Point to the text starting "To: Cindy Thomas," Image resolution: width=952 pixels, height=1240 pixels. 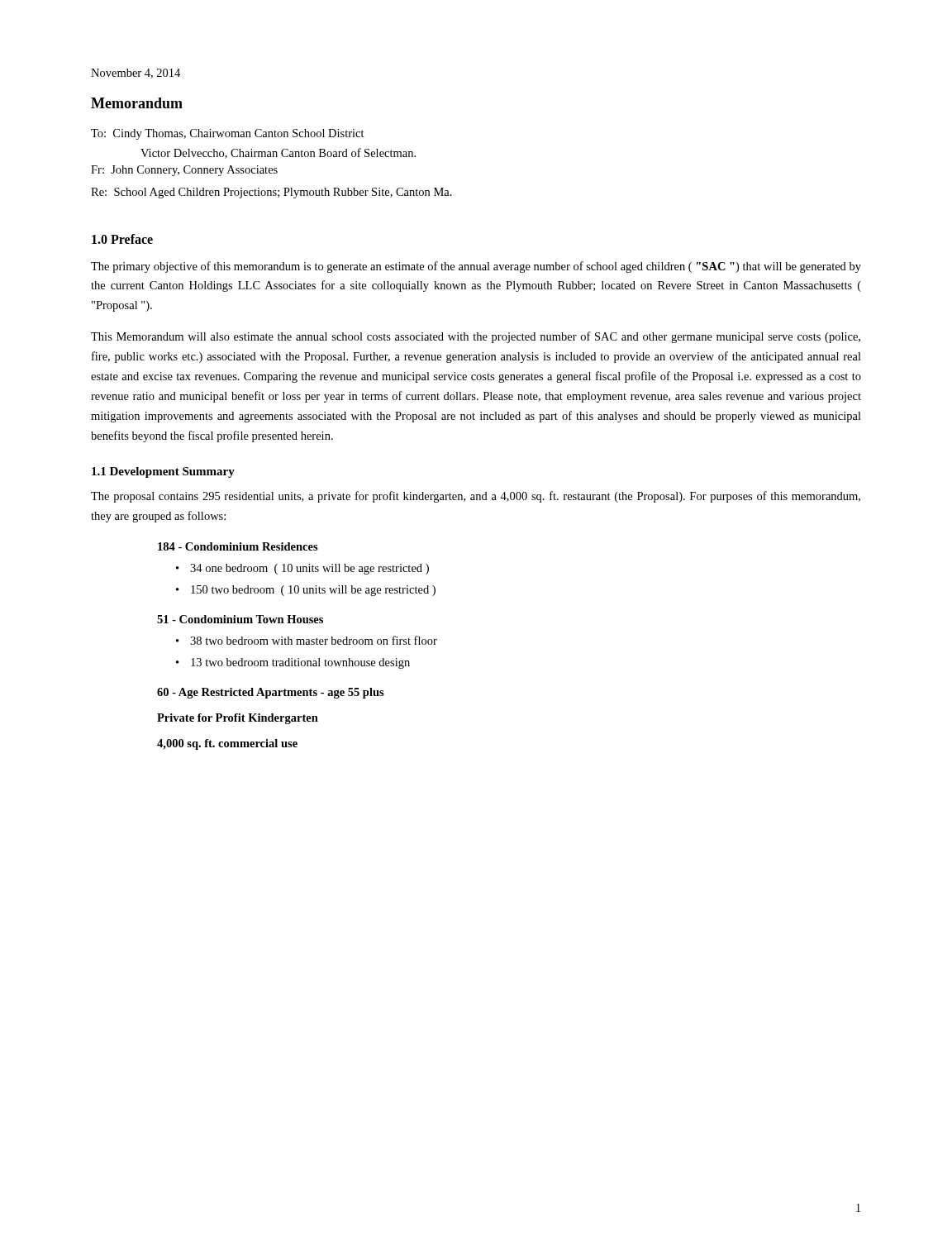(x=228, y=133)
